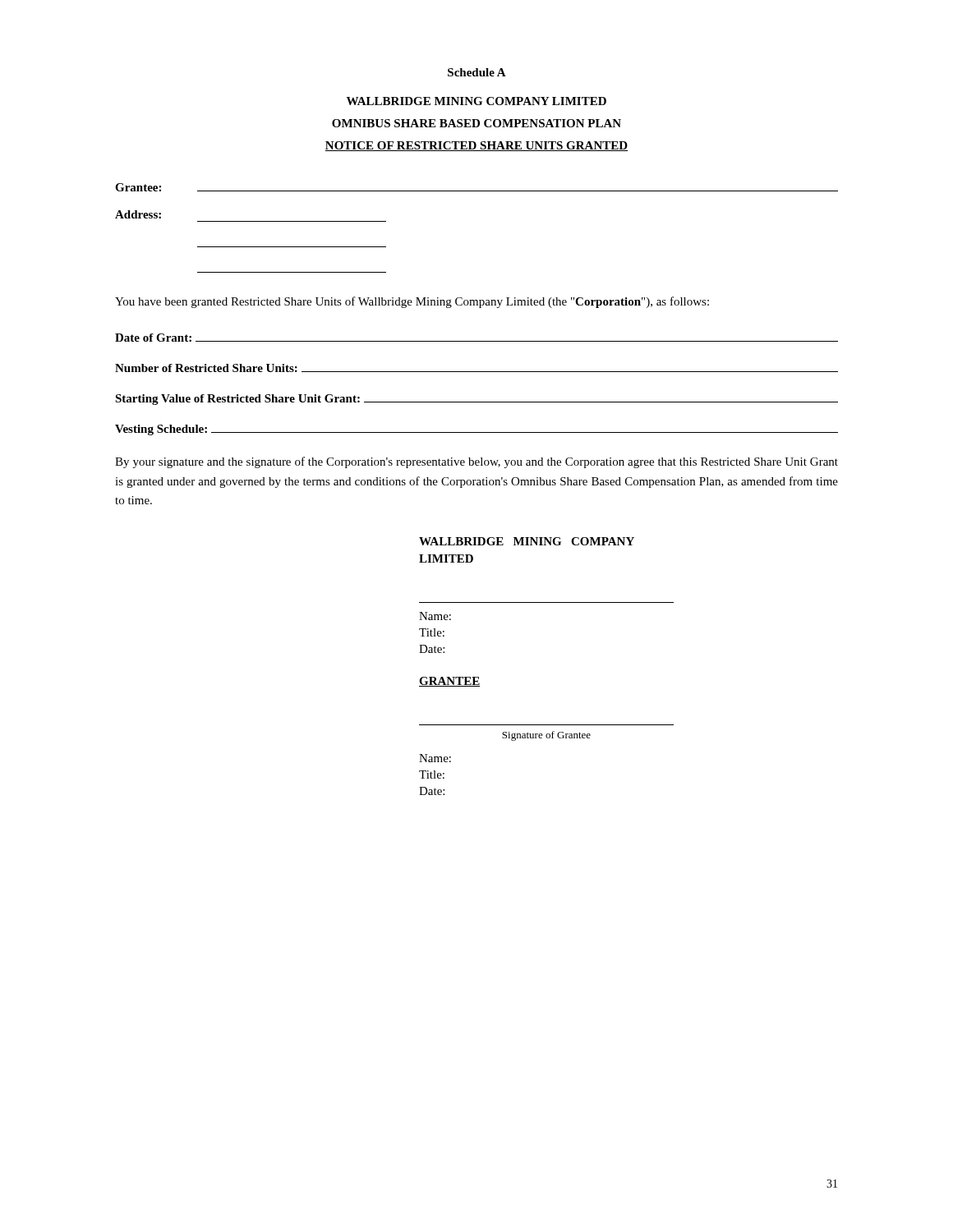
Task: Find the text with the text "Vesting Schedule:"
Action: (476, 427)
